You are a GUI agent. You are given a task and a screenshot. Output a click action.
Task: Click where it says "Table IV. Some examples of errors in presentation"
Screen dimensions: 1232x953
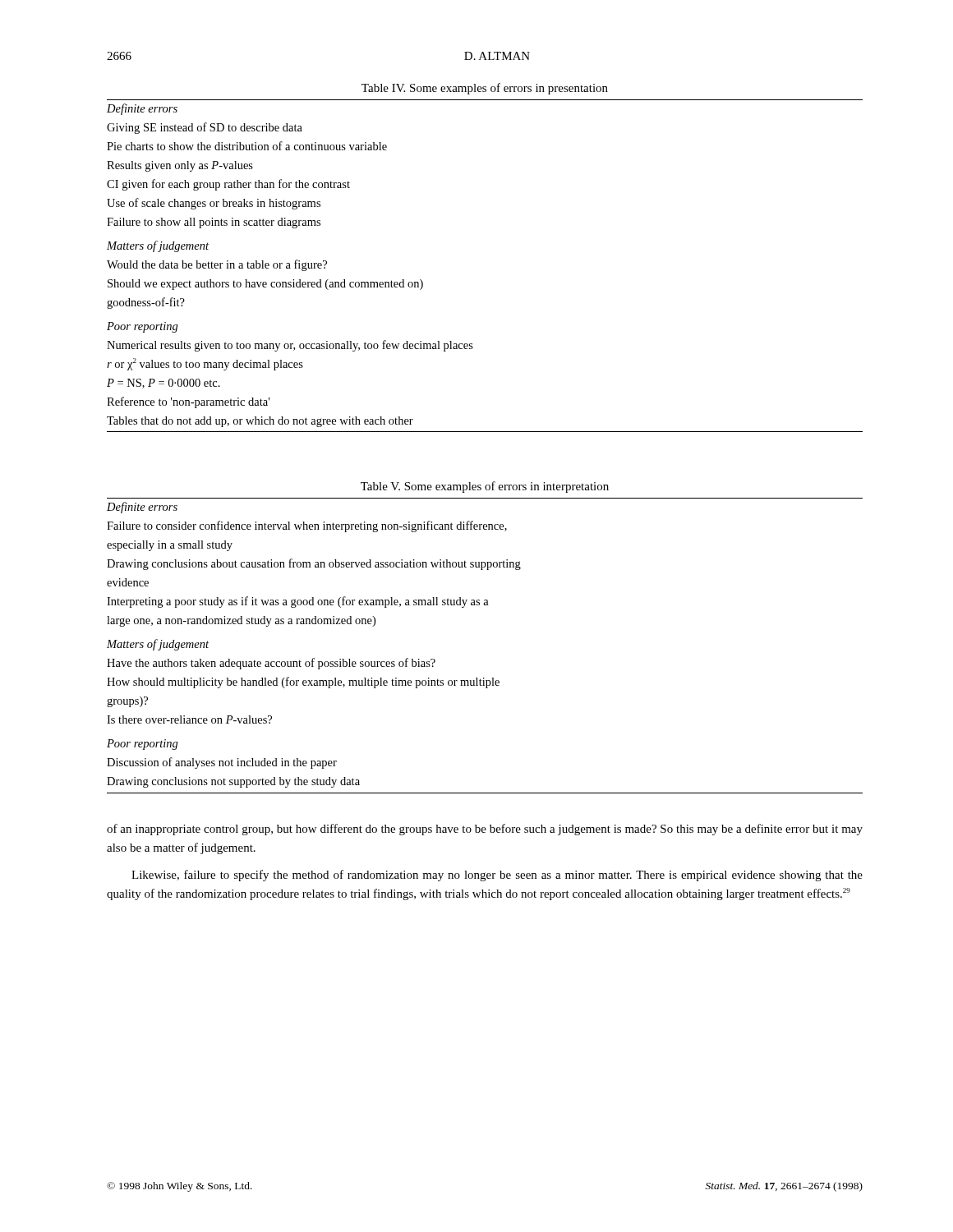pyautogui.click(x=485, y=88)
